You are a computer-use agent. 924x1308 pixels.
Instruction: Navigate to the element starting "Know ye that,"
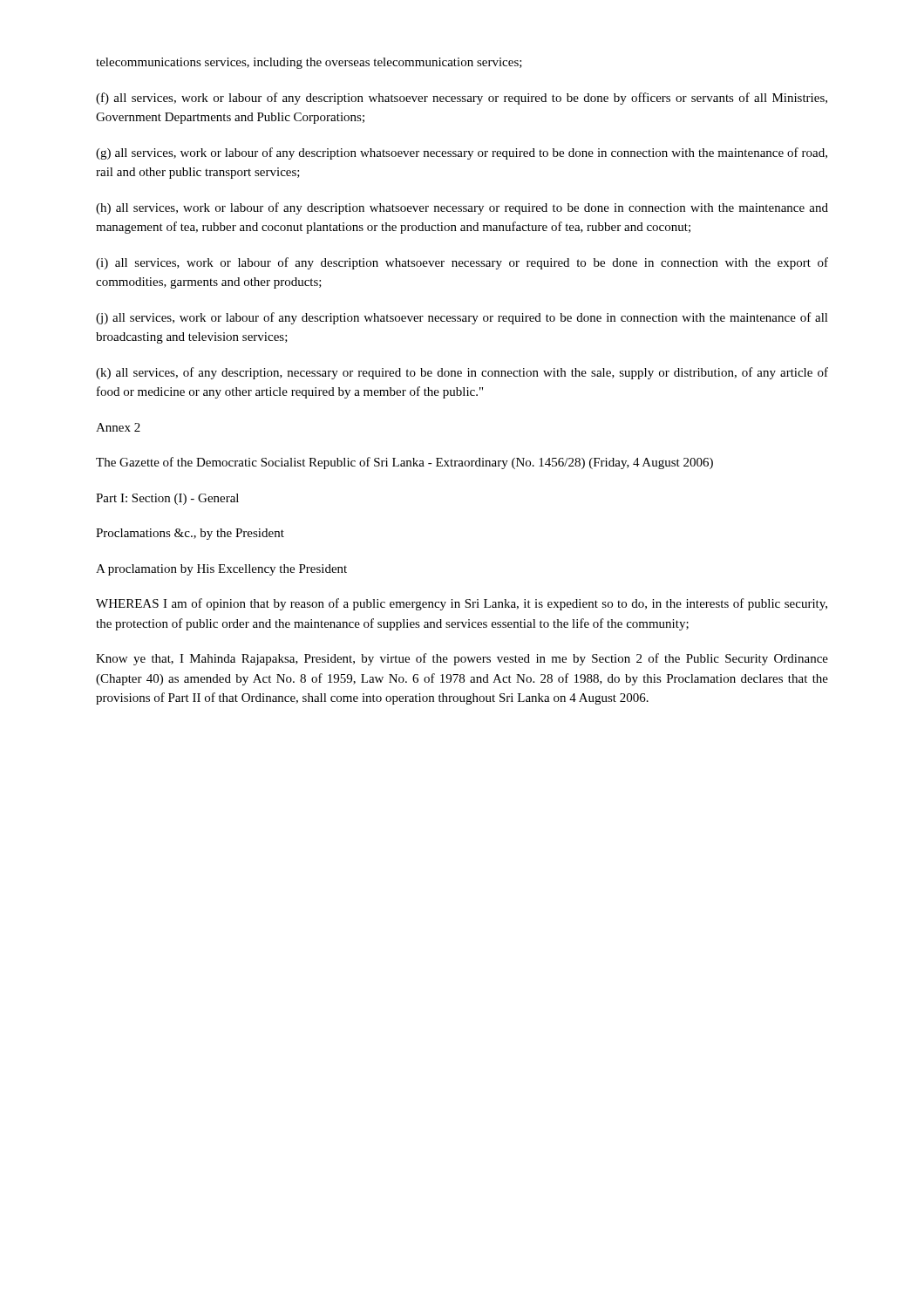462,678
